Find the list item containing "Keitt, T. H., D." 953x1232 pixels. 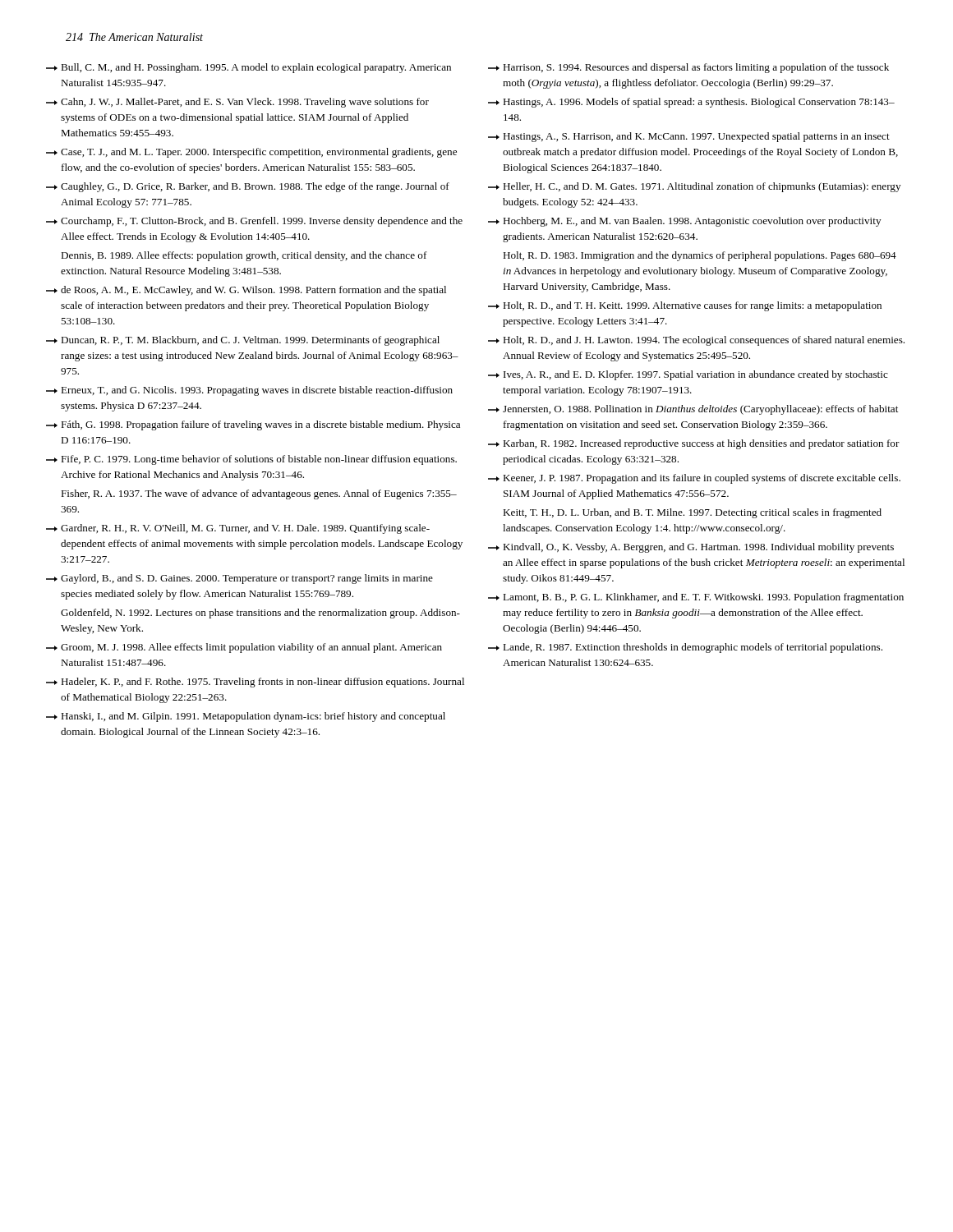pos(692,520)
